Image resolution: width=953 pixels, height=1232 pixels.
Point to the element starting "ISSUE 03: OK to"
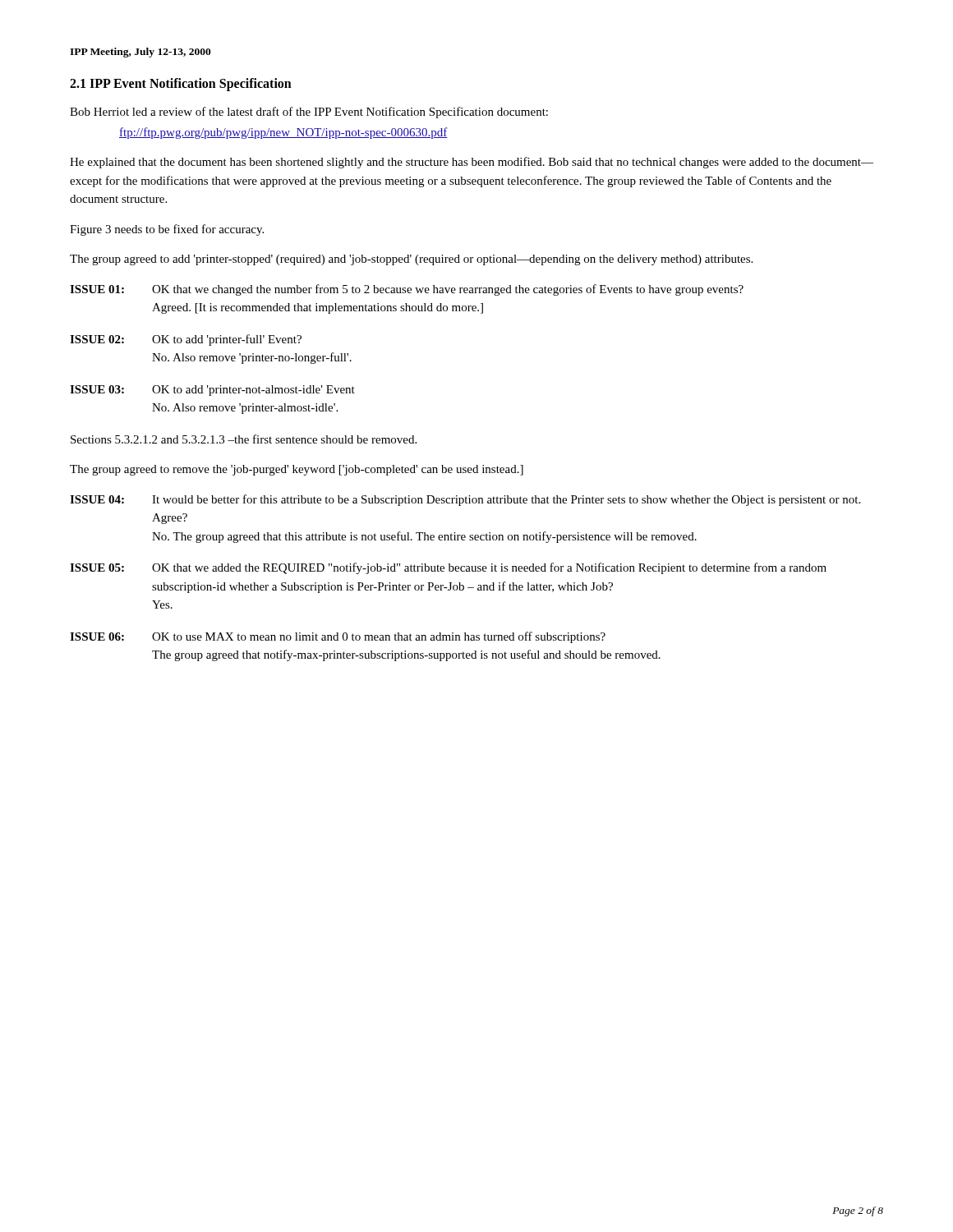click(x=212, y=391)
